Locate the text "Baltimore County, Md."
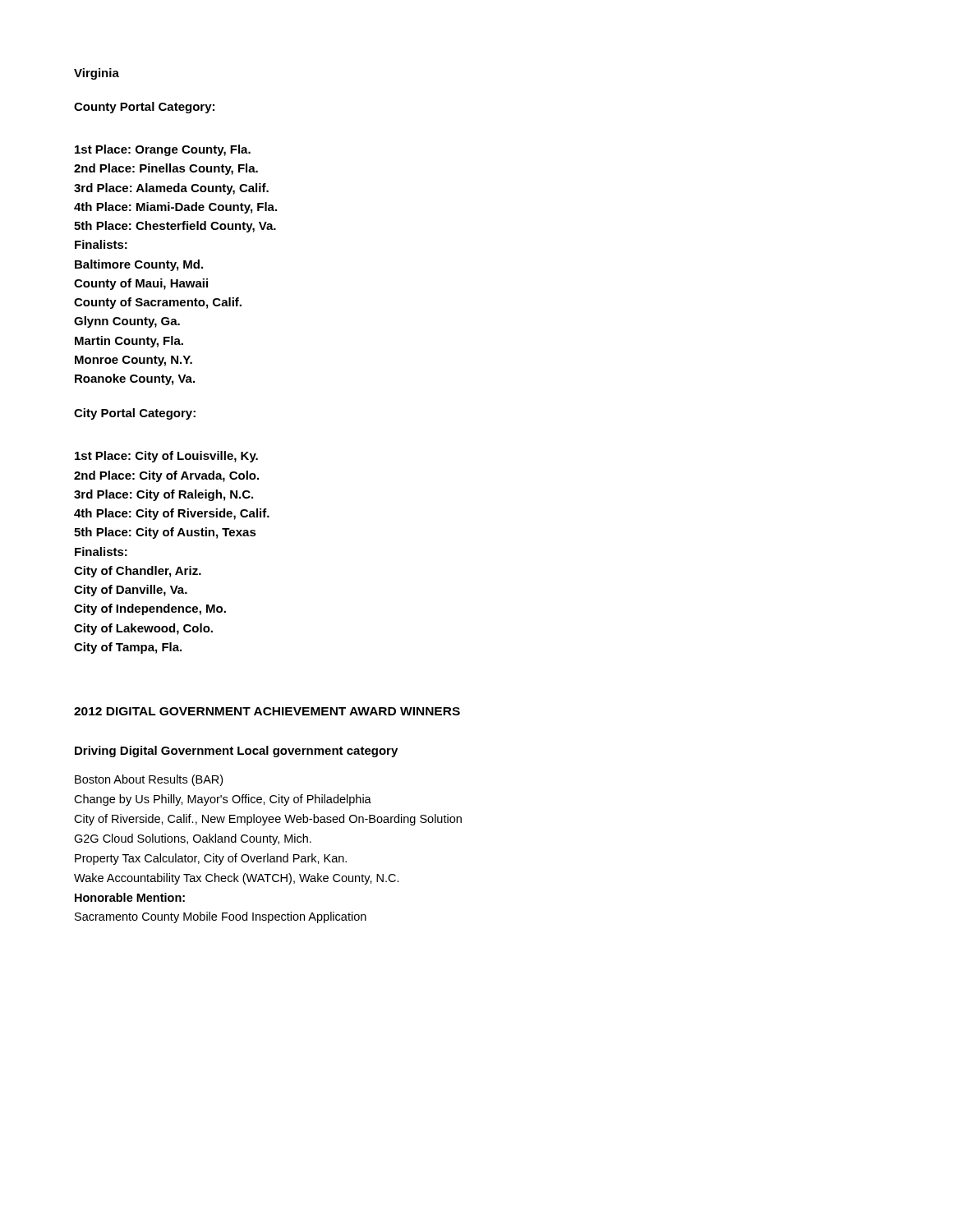This screenshot has width=953, height=1232. tap(139, 264)
